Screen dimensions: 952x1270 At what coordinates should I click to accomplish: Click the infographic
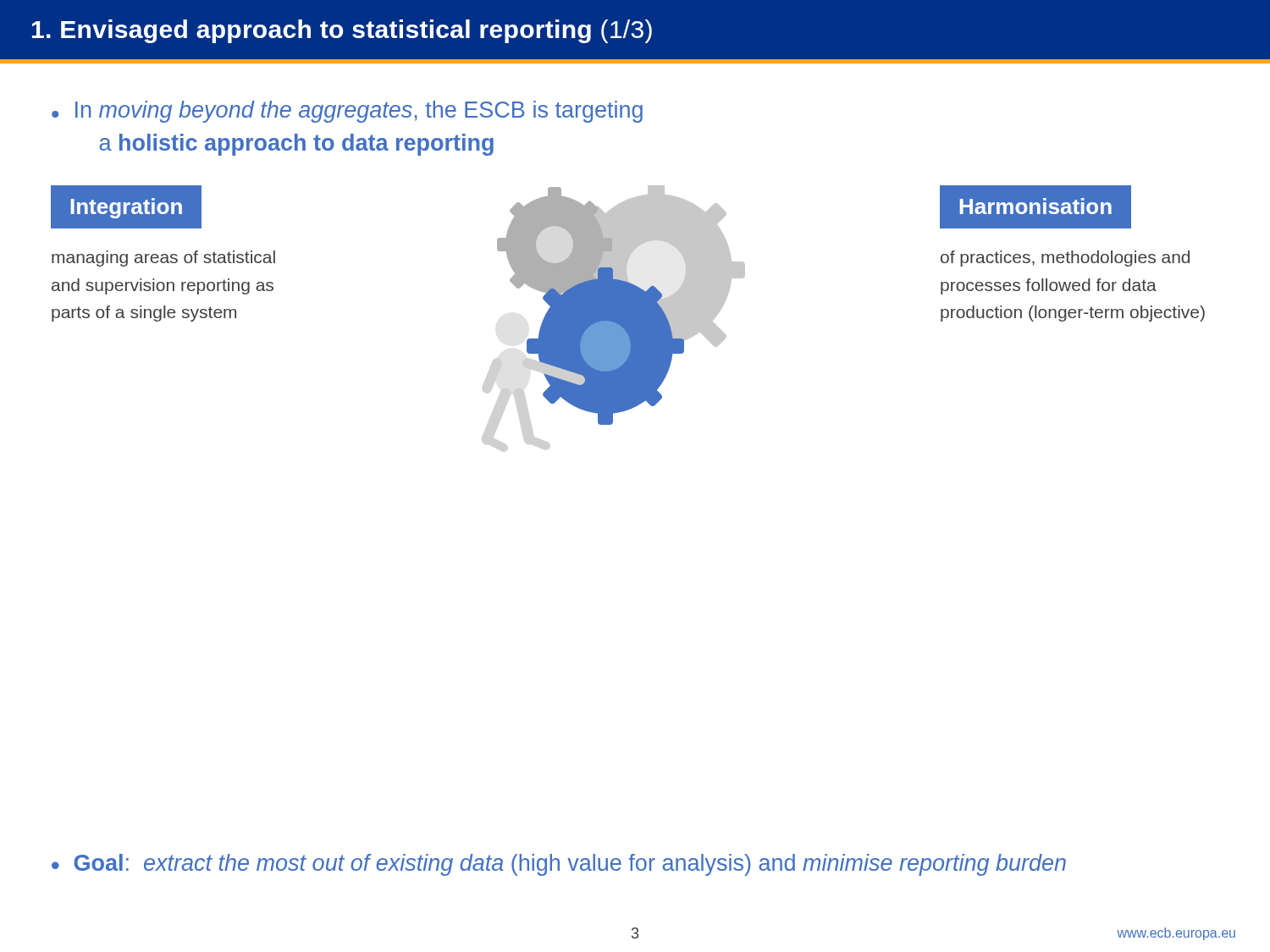pyautogui.click(x=635, y=334)
